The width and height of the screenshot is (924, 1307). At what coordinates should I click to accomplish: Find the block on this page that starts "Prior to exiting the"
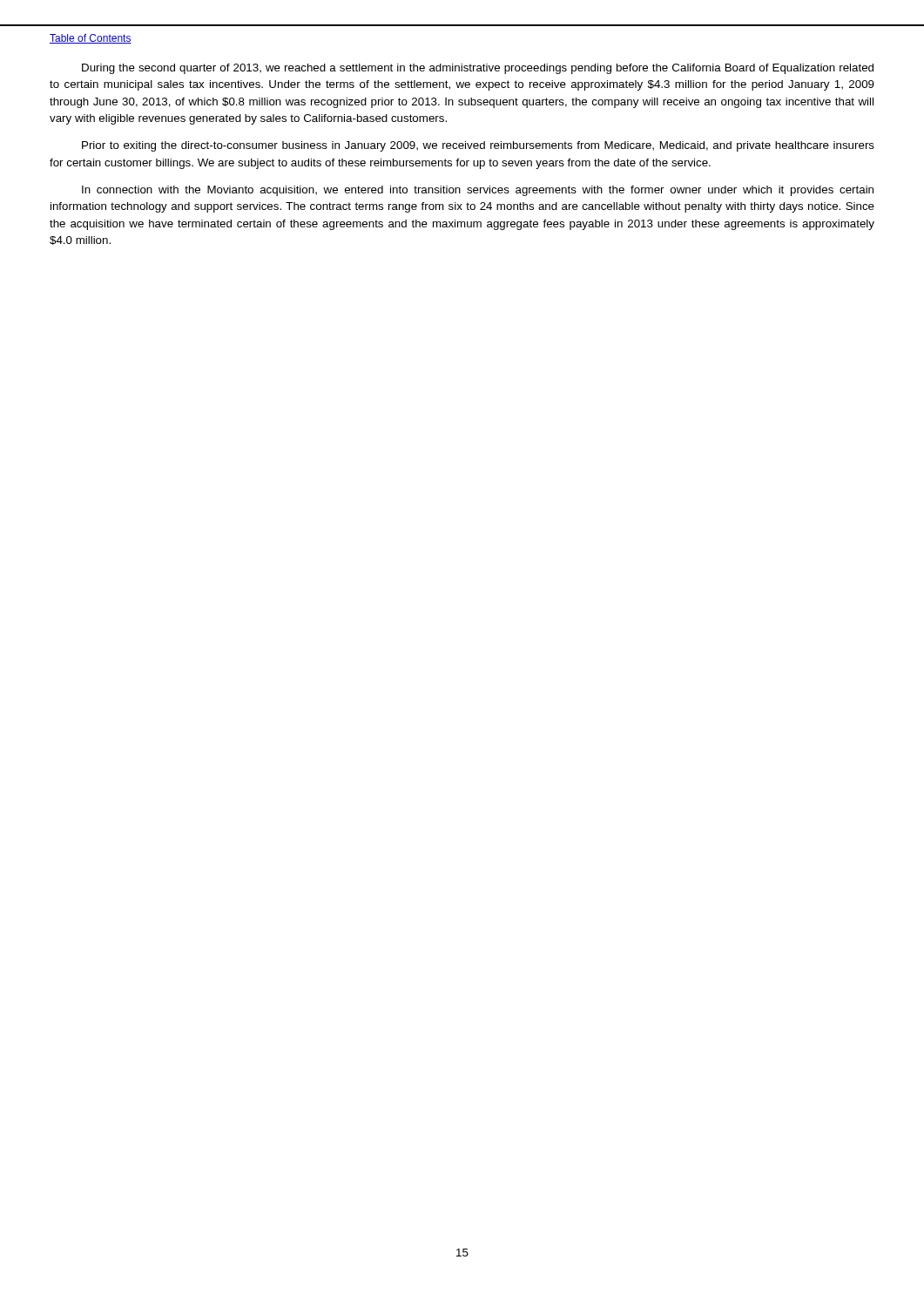[x=462, y=154]
